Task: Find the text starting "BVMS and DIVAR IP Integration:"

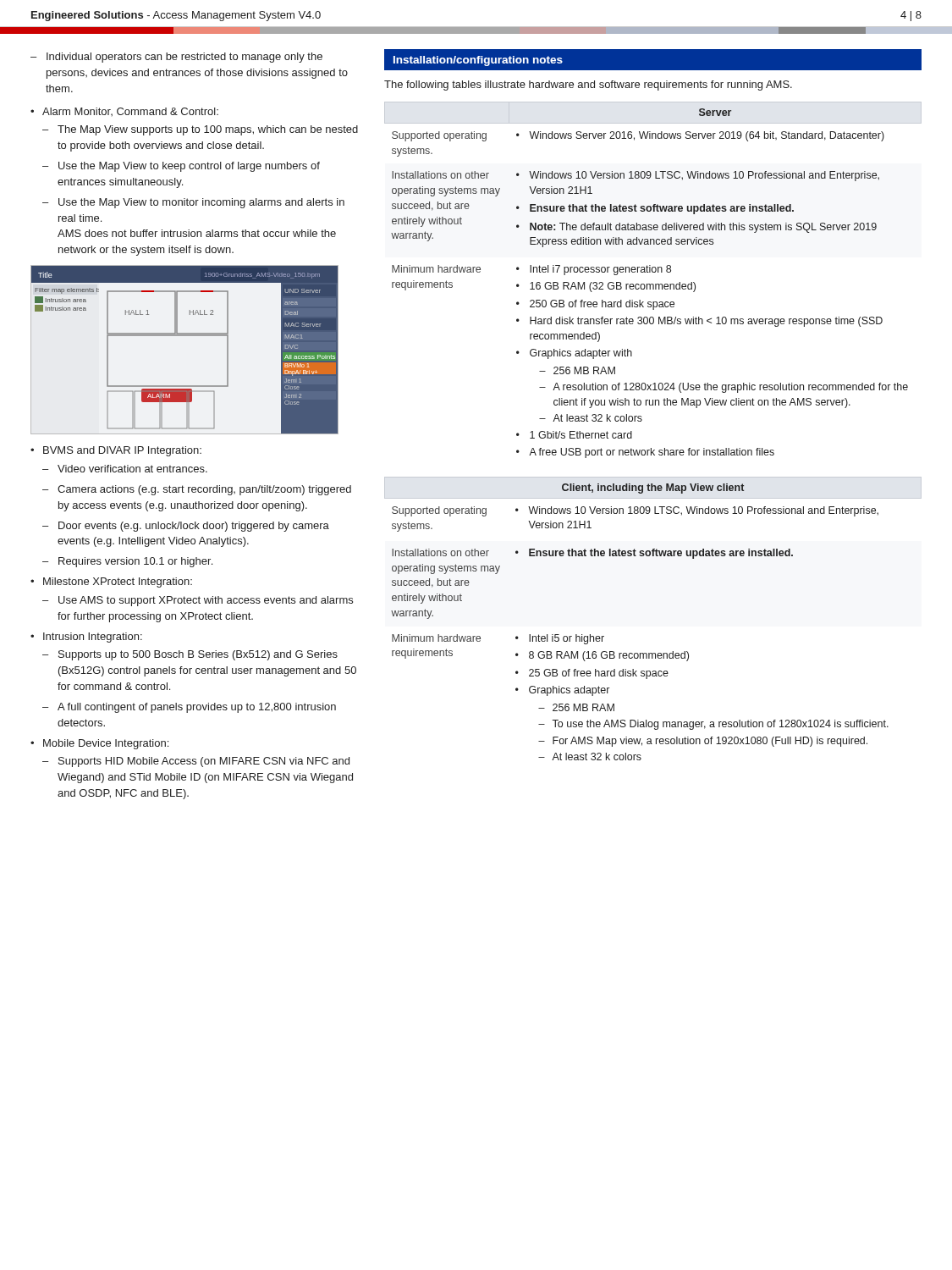Action: point(122,450)
